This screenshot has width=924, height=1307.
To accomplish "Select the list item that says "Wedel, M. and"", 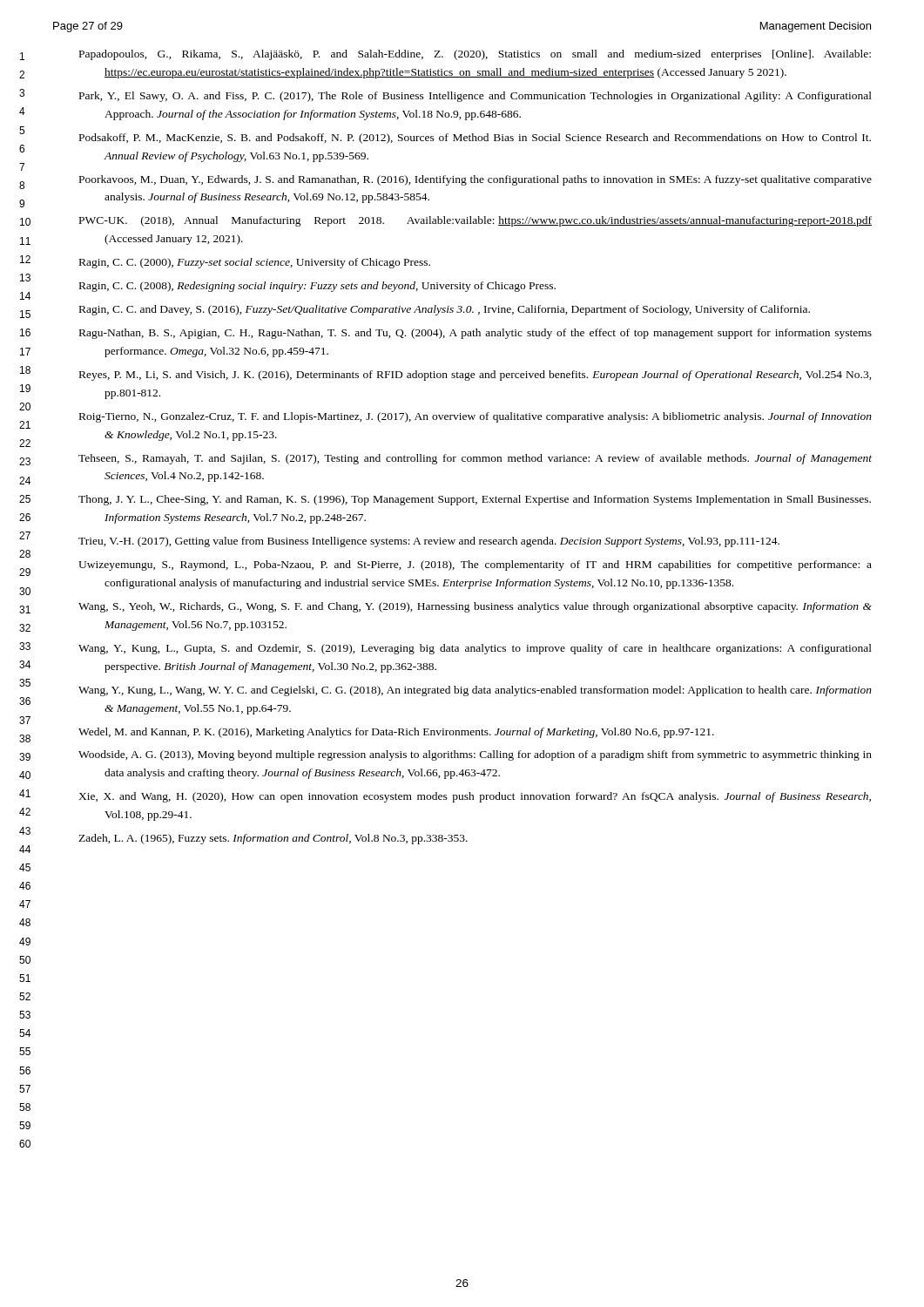I will (396, 731).
